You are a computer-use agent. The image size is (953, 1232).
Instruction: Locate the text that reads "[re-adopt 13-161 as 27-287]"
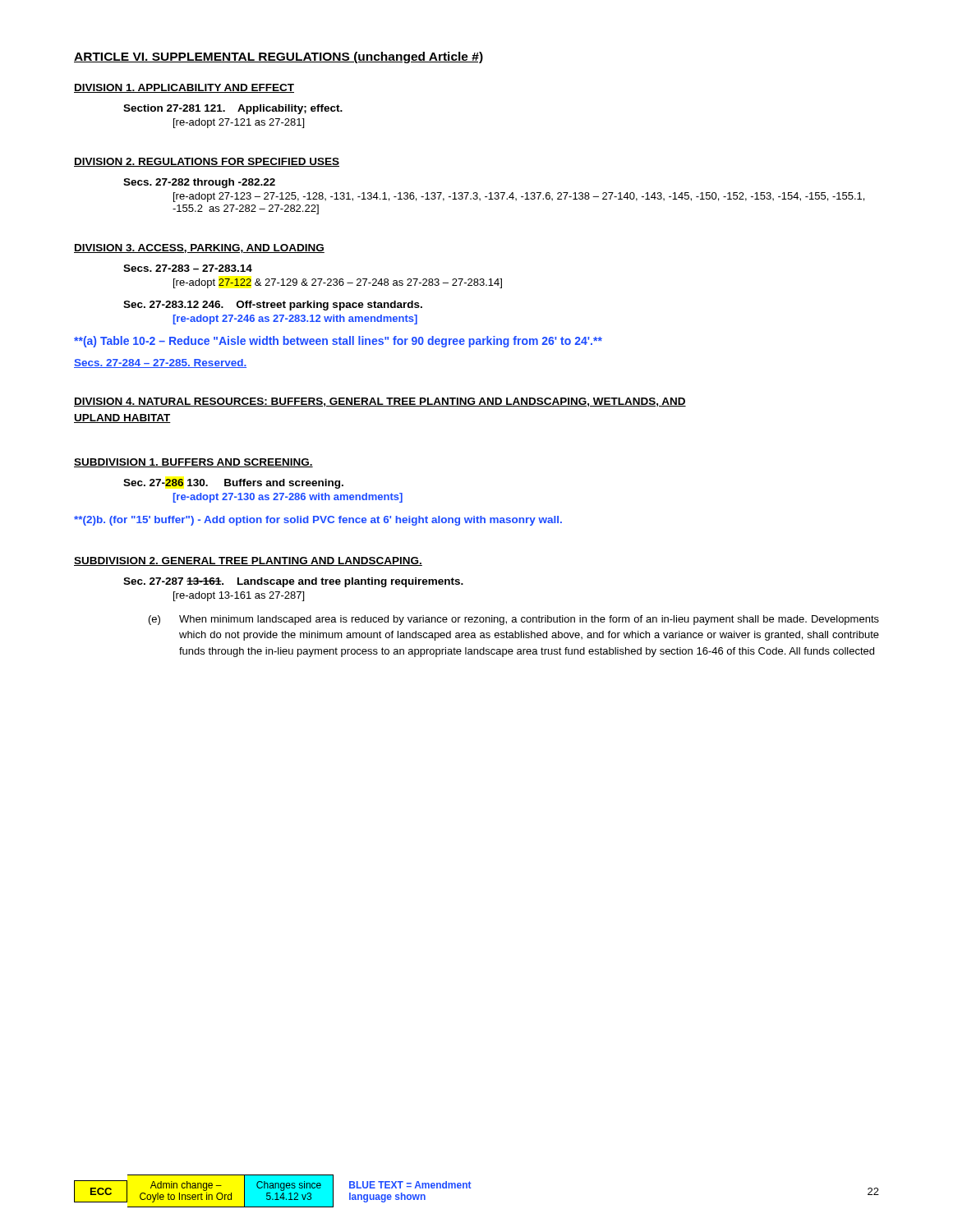239,595
